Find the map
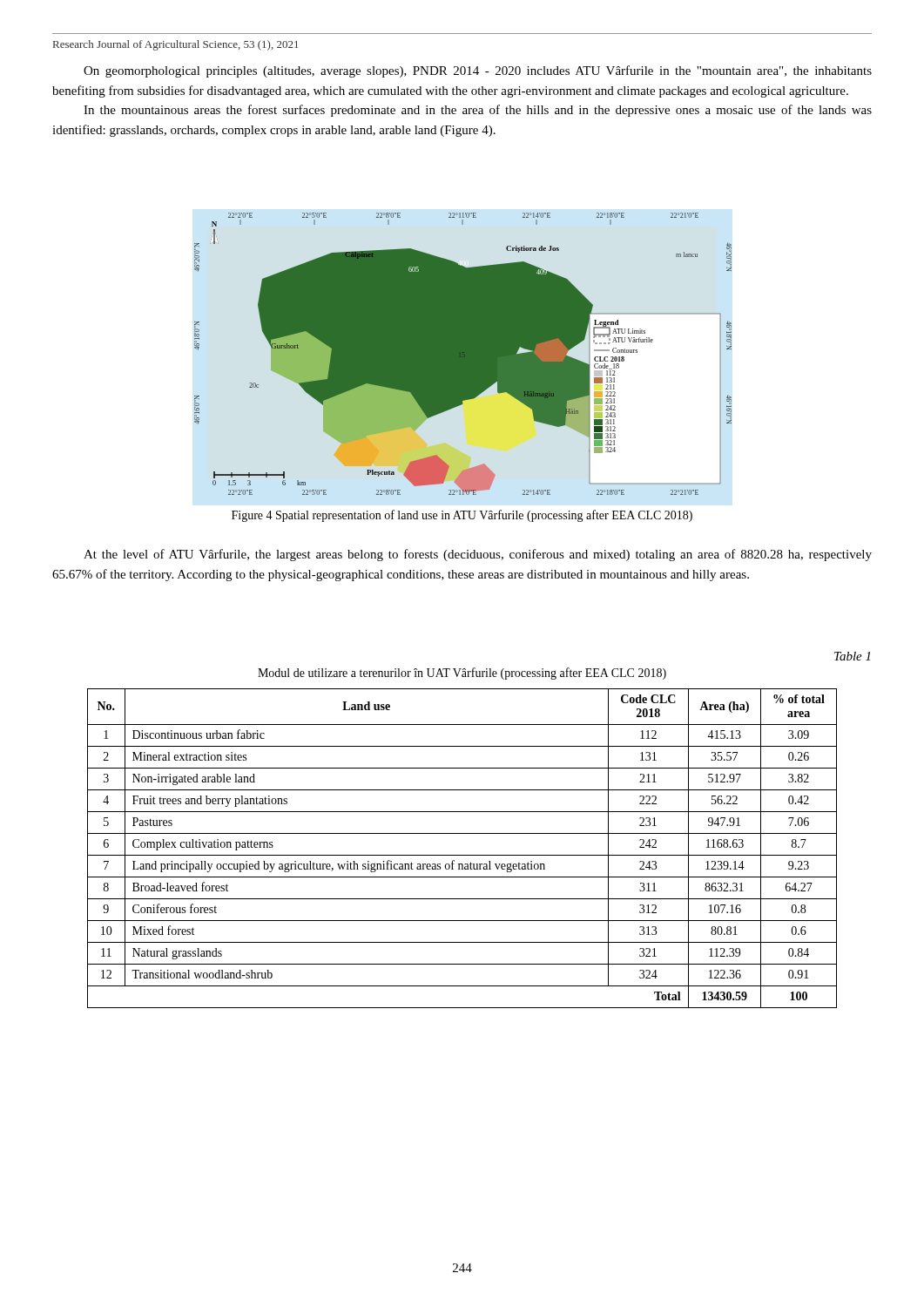 [462, 366]
